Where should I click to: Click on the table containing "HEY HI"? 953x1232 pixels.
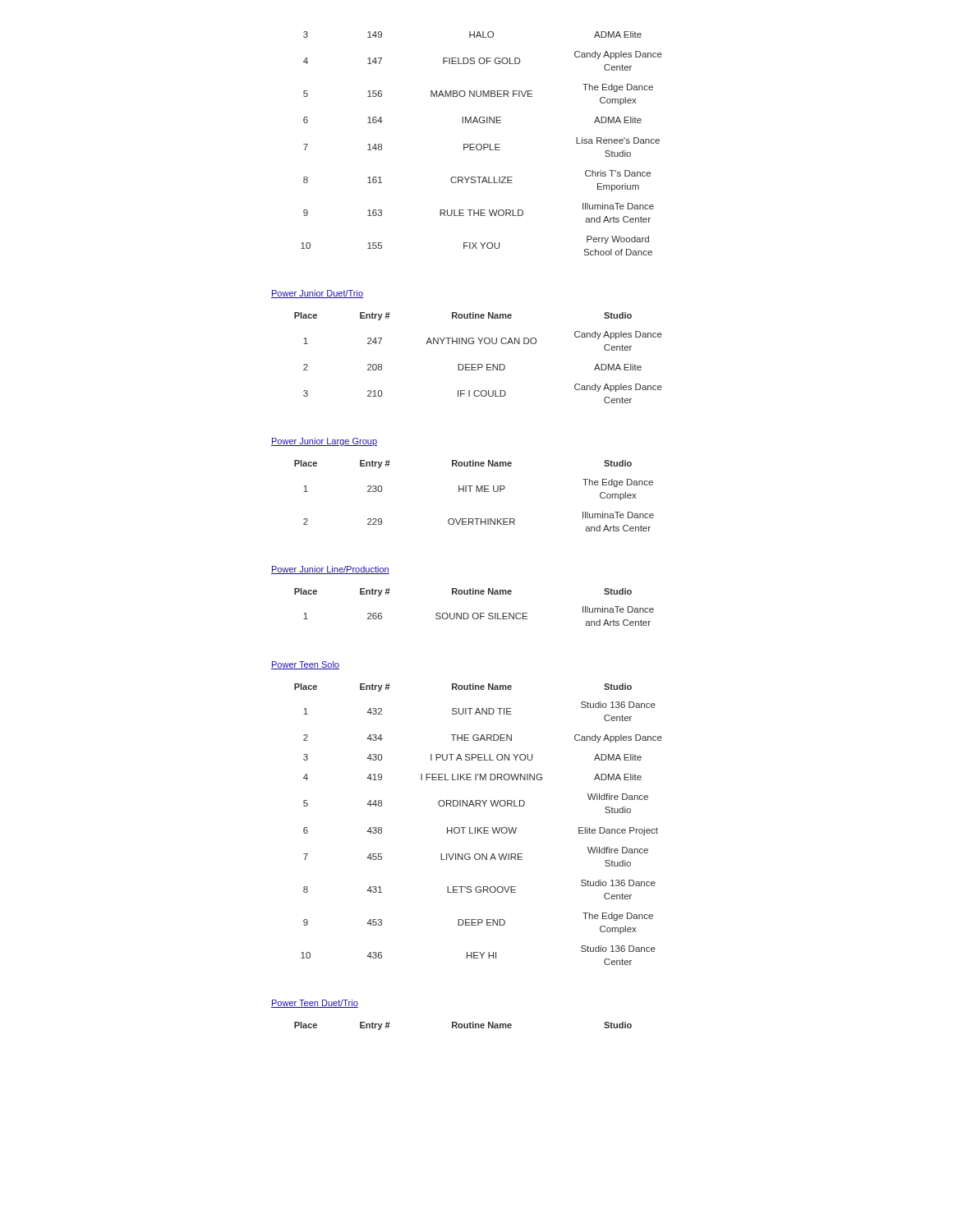click(476, 825)
